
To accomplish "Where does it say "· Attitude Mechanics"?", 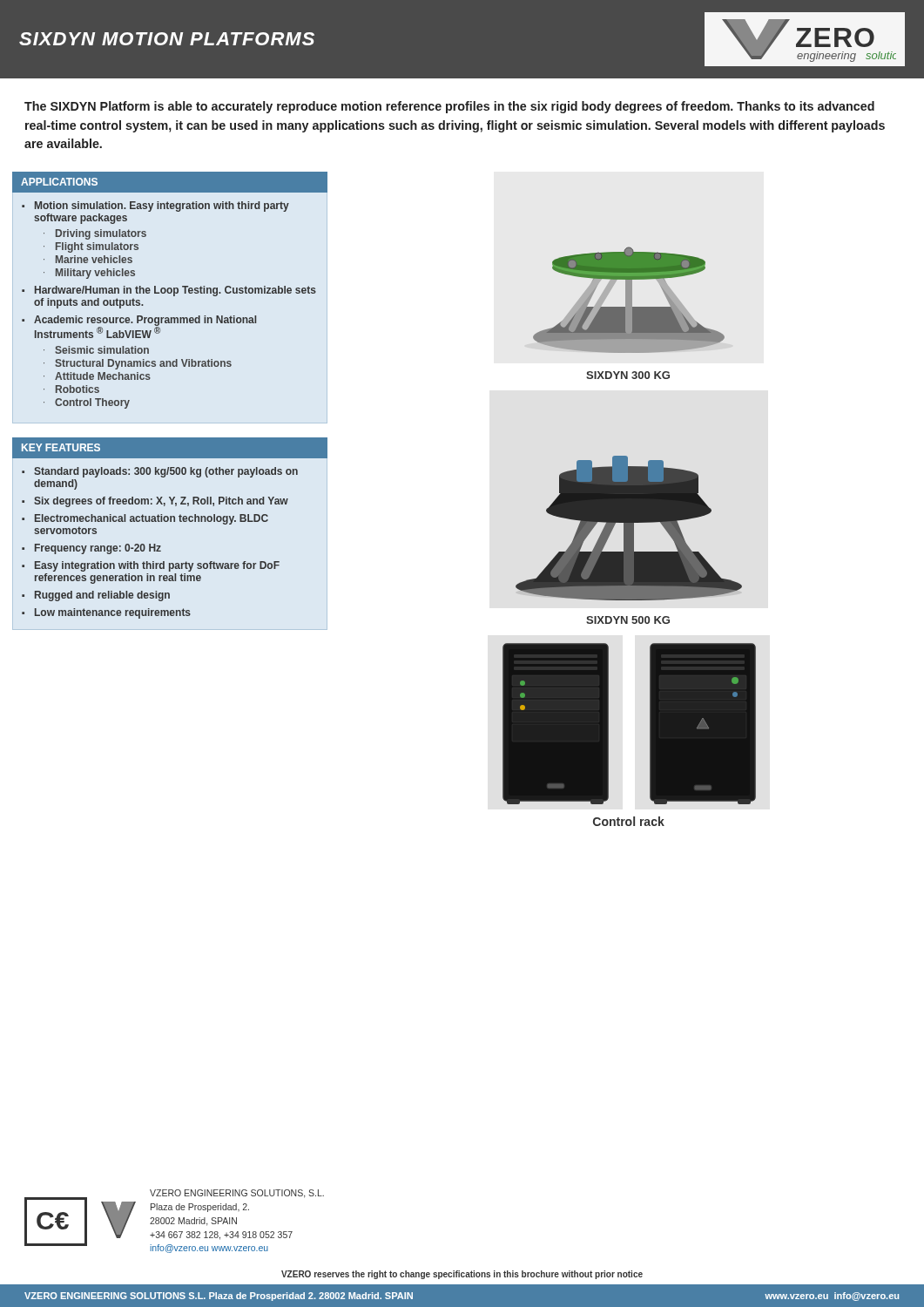I will pos(97,377).
